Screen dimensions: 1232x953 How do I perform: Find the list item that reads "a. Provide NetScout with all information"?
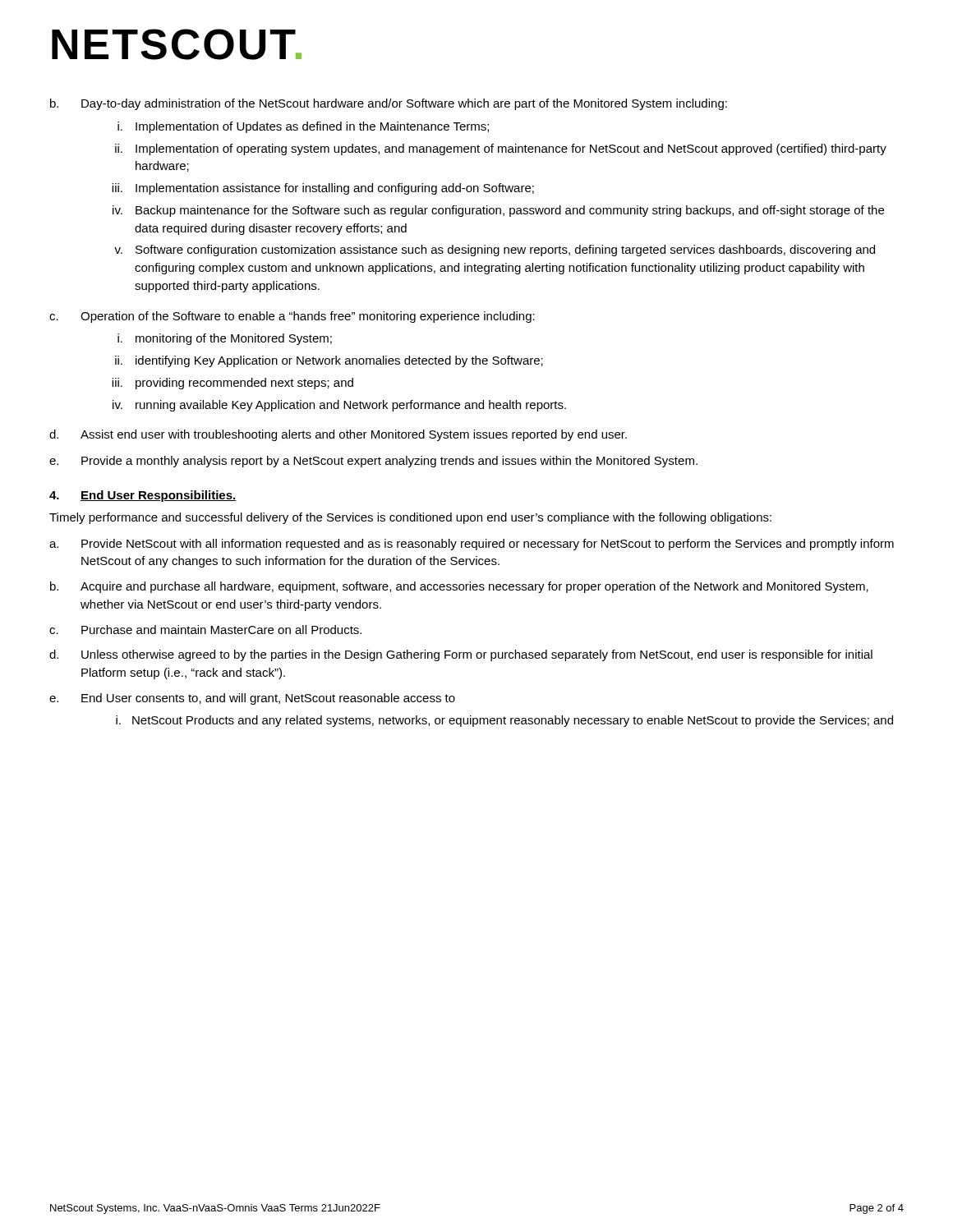coord(476,552)
